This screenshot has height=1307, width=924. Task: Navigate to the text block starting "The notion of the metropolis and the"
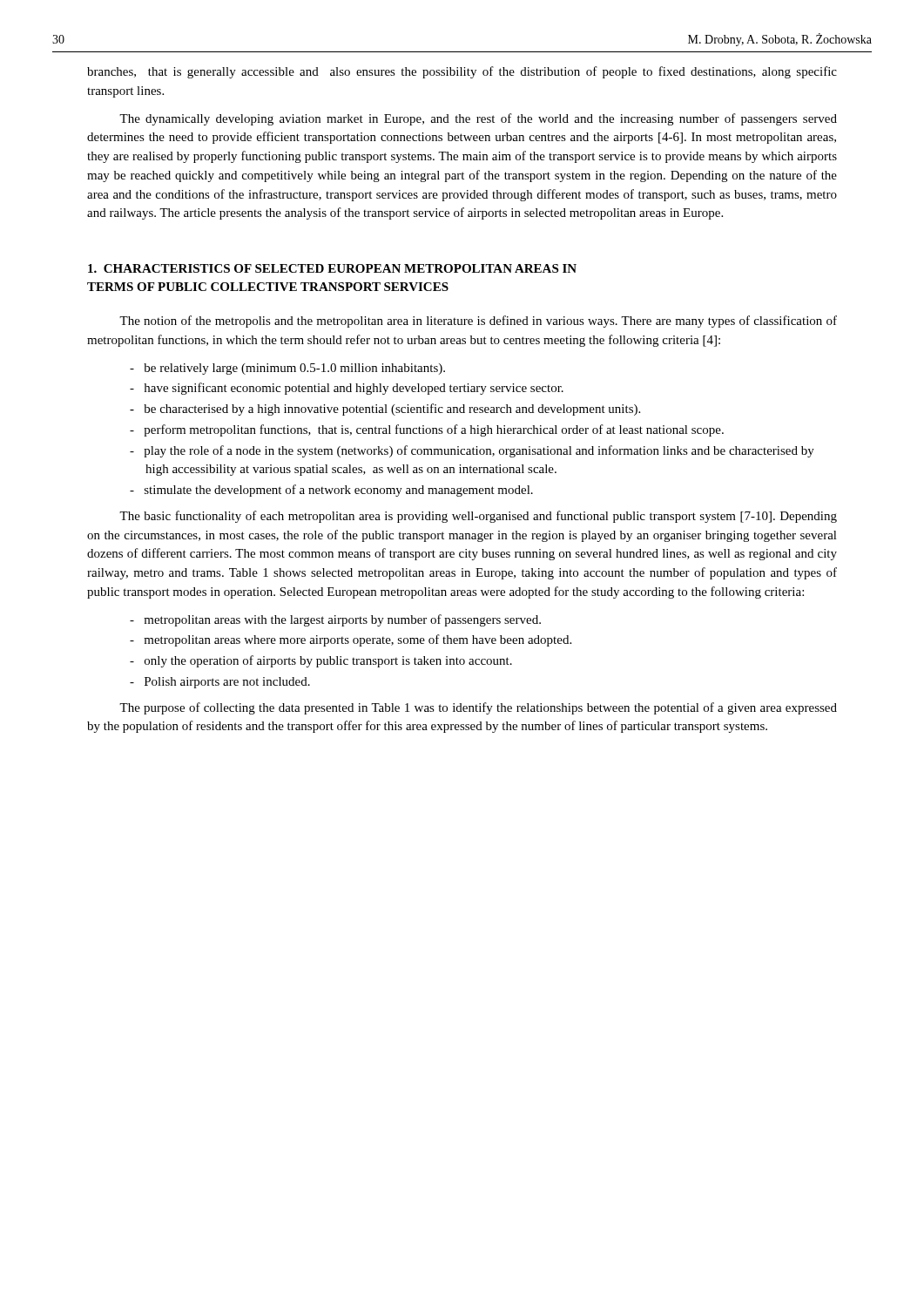462,331
